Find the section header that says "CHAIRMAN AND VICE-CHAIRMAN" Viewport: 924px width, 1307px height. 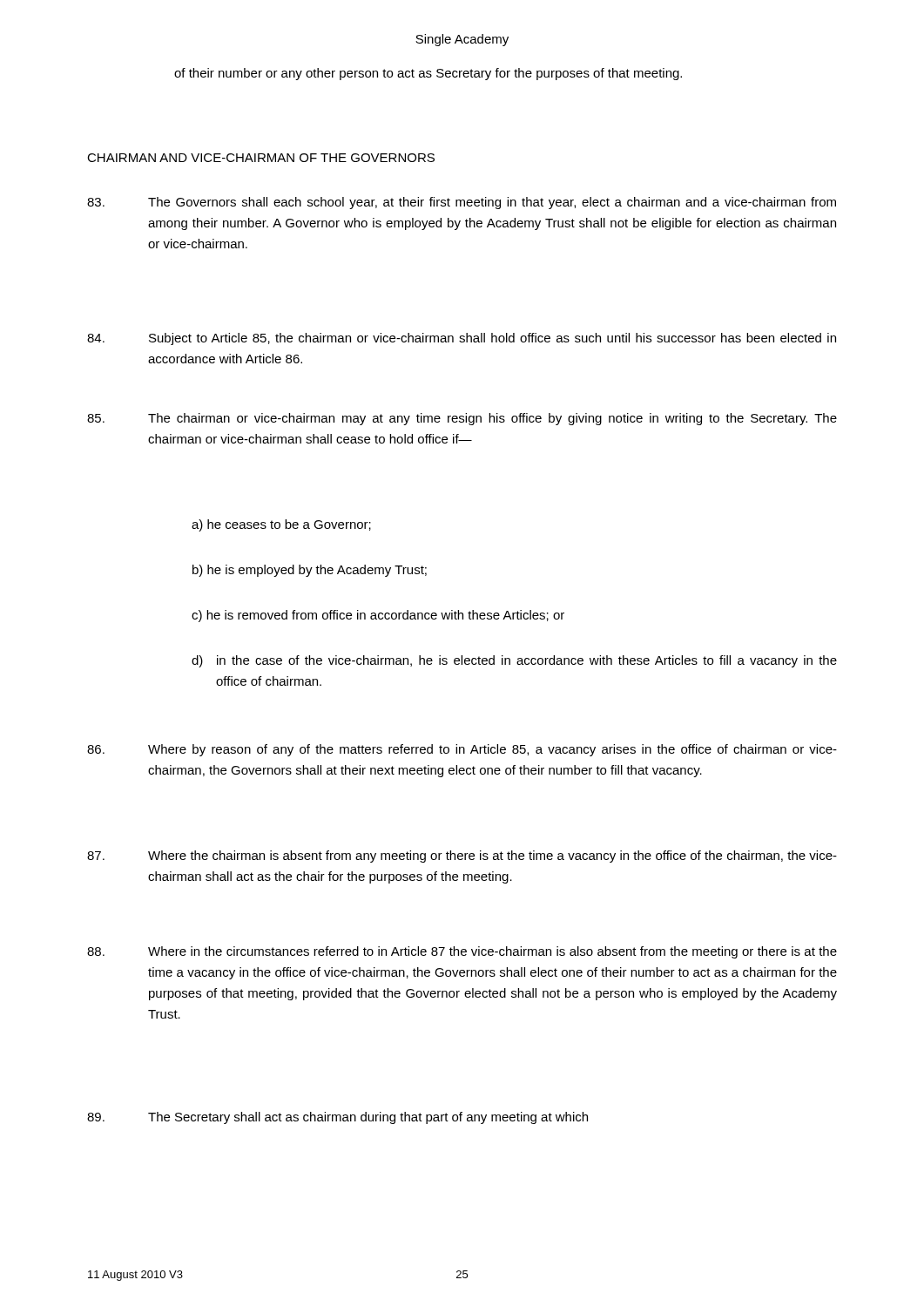tap(261, 157)
